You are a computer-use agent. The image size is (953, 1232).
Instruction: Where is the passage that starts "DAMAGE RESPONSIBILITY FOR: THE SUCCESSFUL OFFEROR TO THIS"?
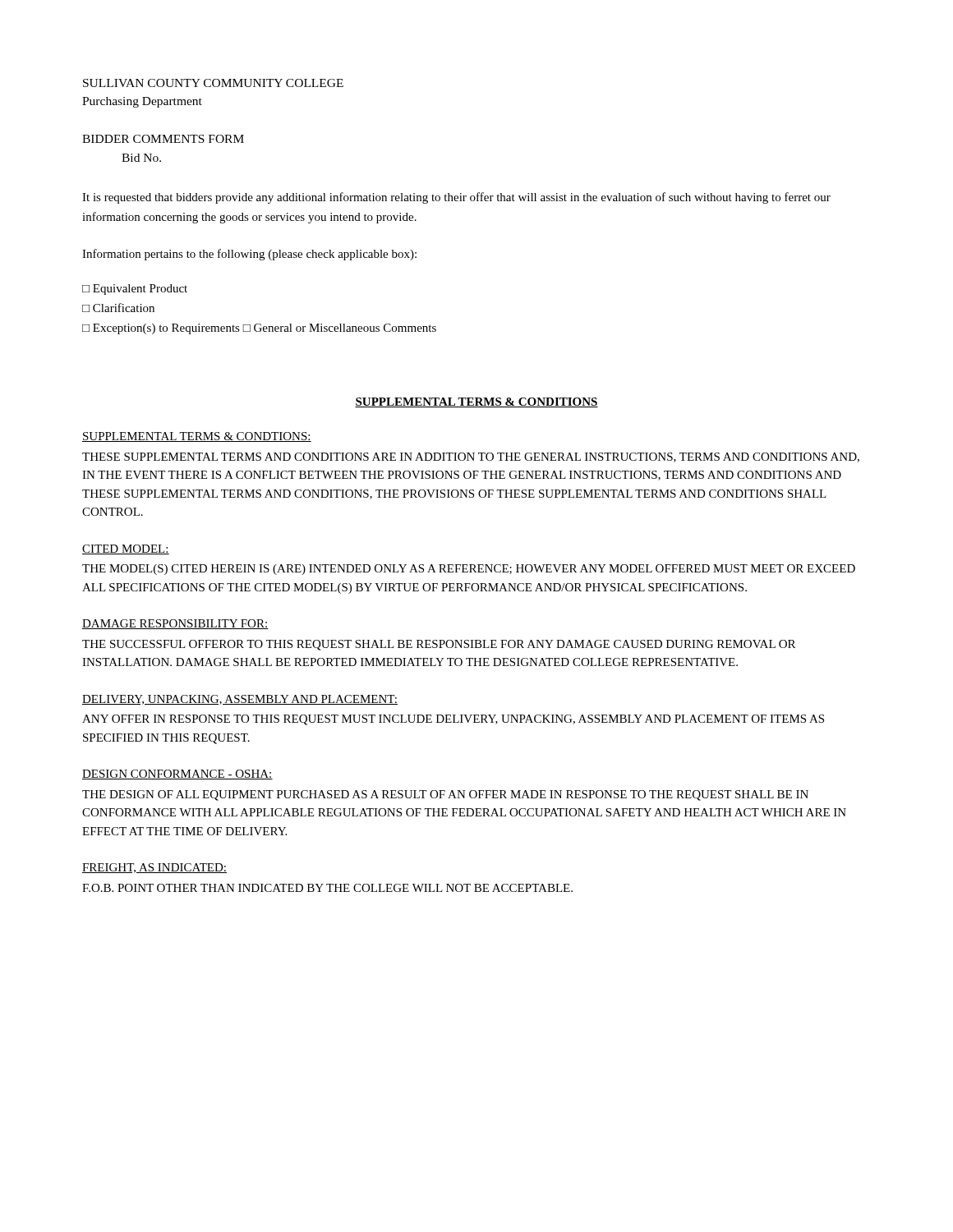[476, 643]
